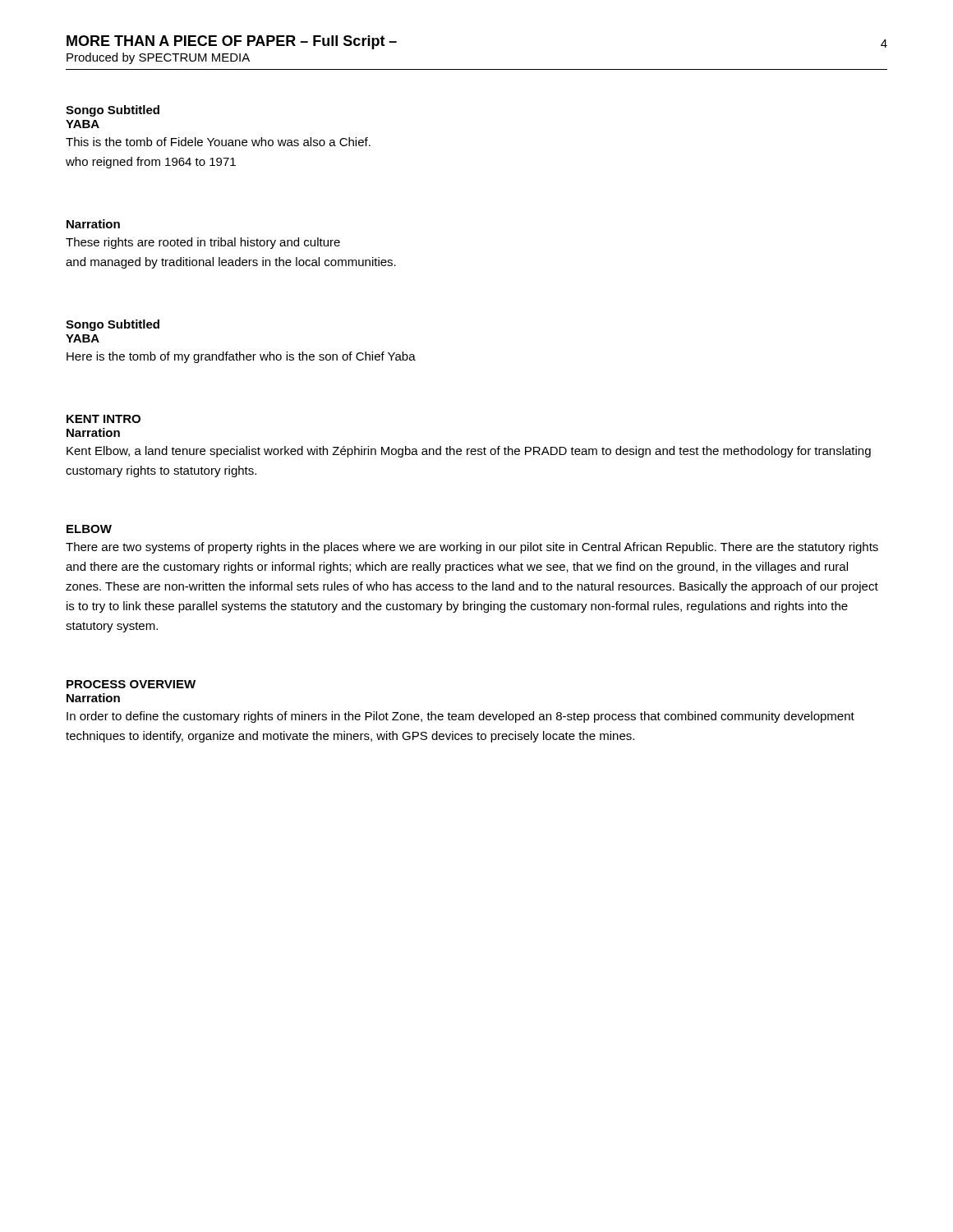The height and width of the screenshot is (1232, 953).
Task: Point to the region starting "KENT INTRO"
Action: click(x=103, y=418)
